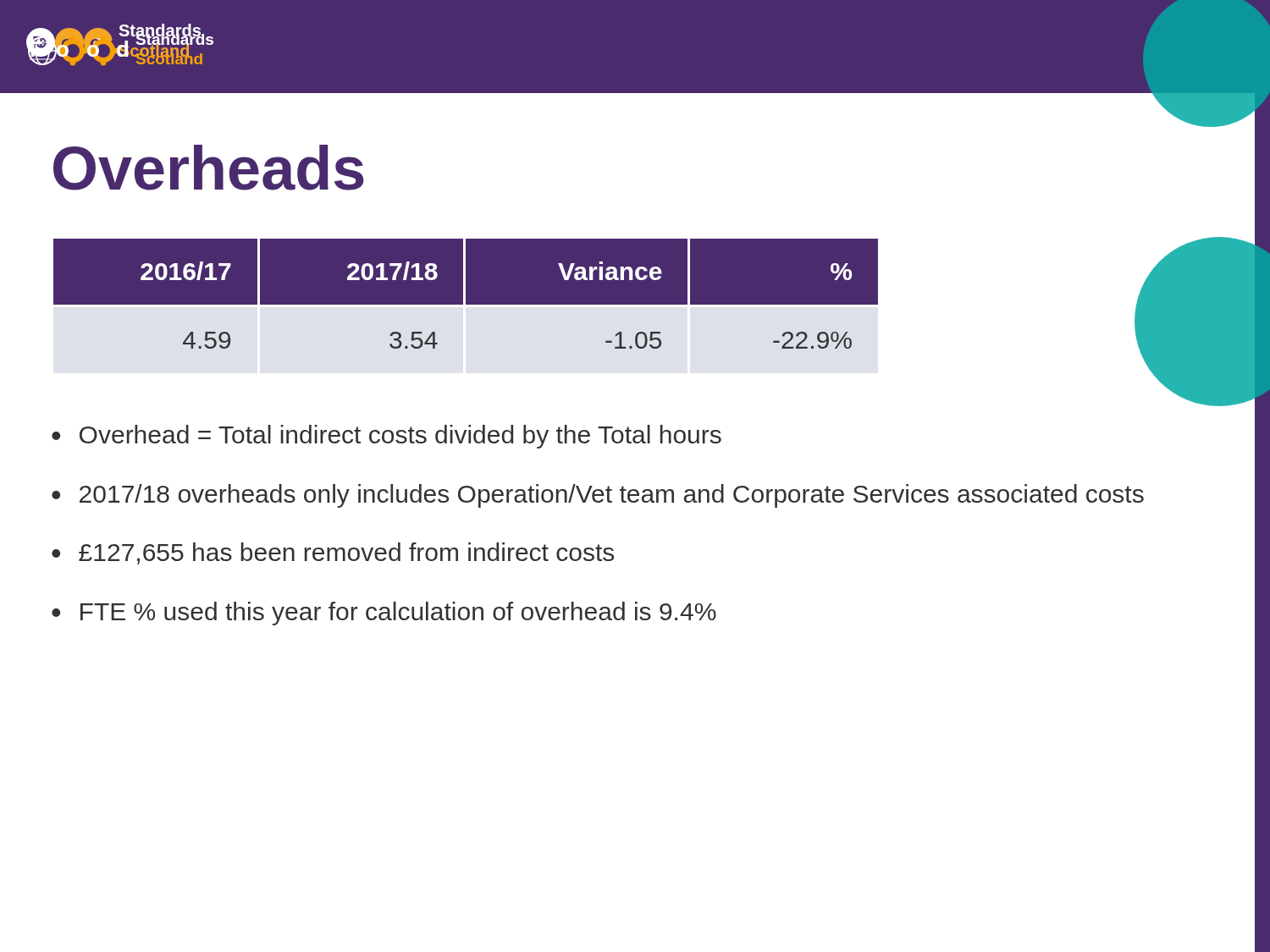Find the list item containing "FTE % used this year for"
This screenshot has height=952, width=1270.
tap(397, 612)
